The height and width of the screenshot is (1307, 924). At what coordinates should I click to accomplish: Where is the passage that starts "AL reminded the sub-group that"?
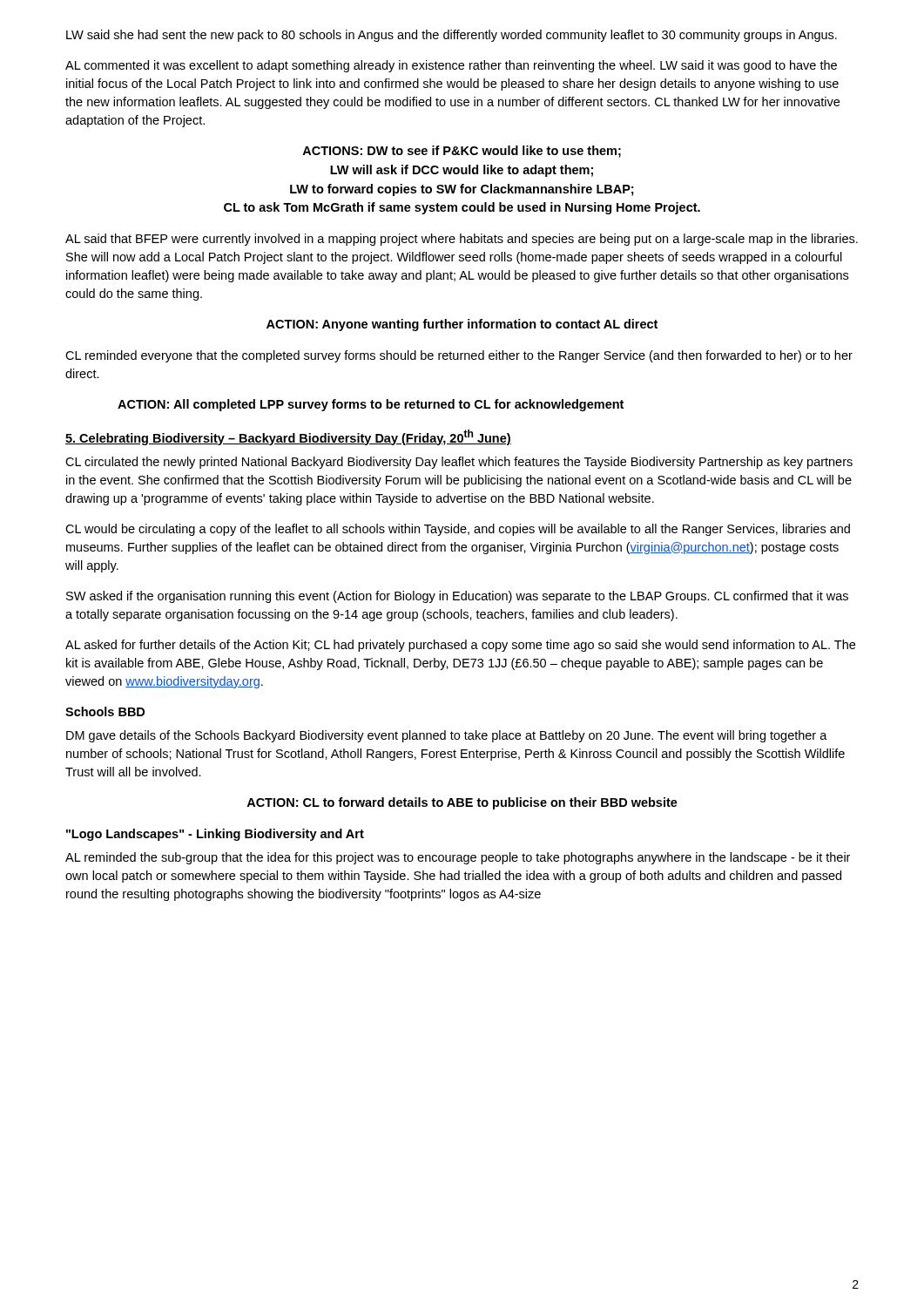pos(458,875)
